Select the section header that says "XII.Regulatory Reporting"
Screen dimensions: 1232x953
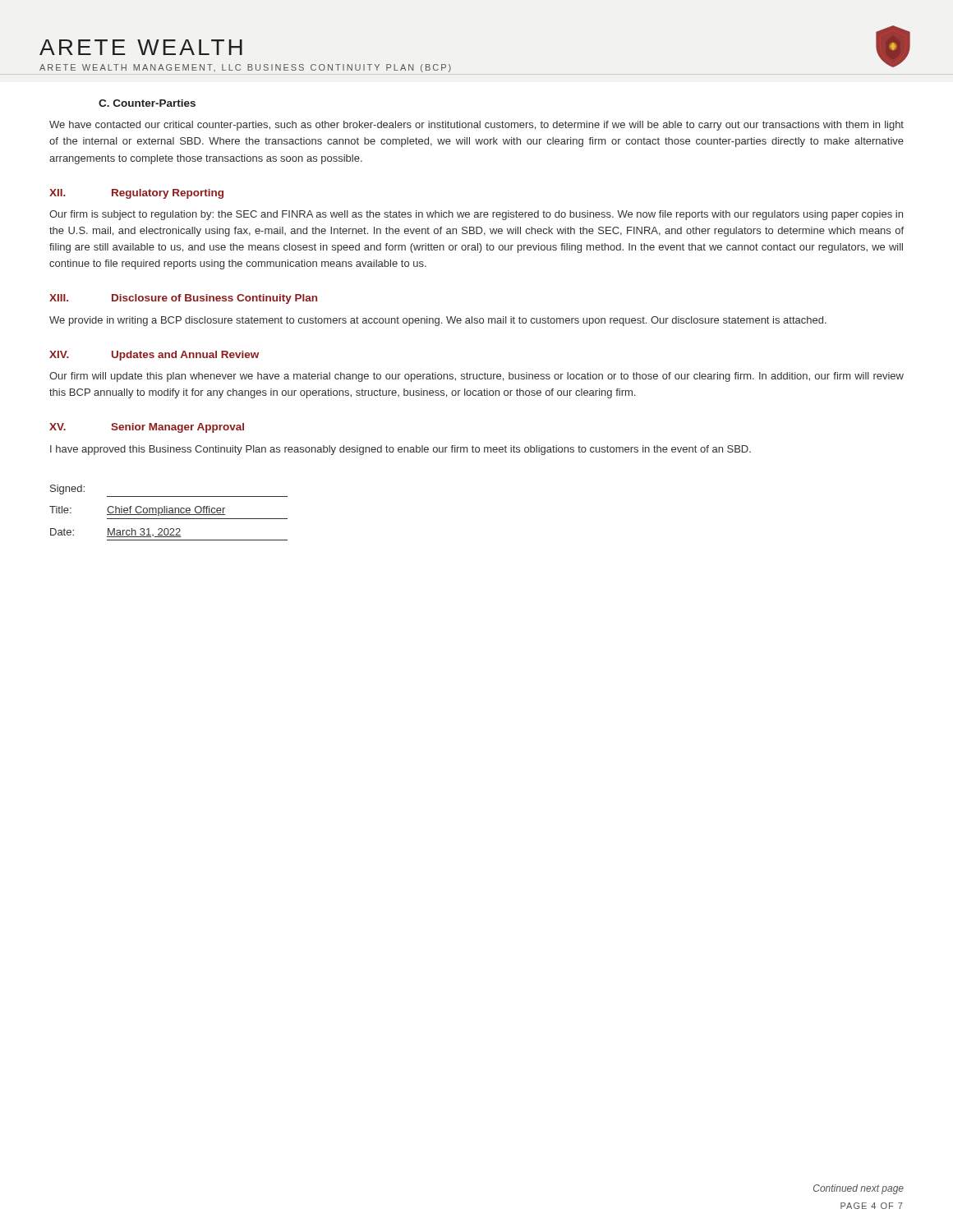(137, 193)
